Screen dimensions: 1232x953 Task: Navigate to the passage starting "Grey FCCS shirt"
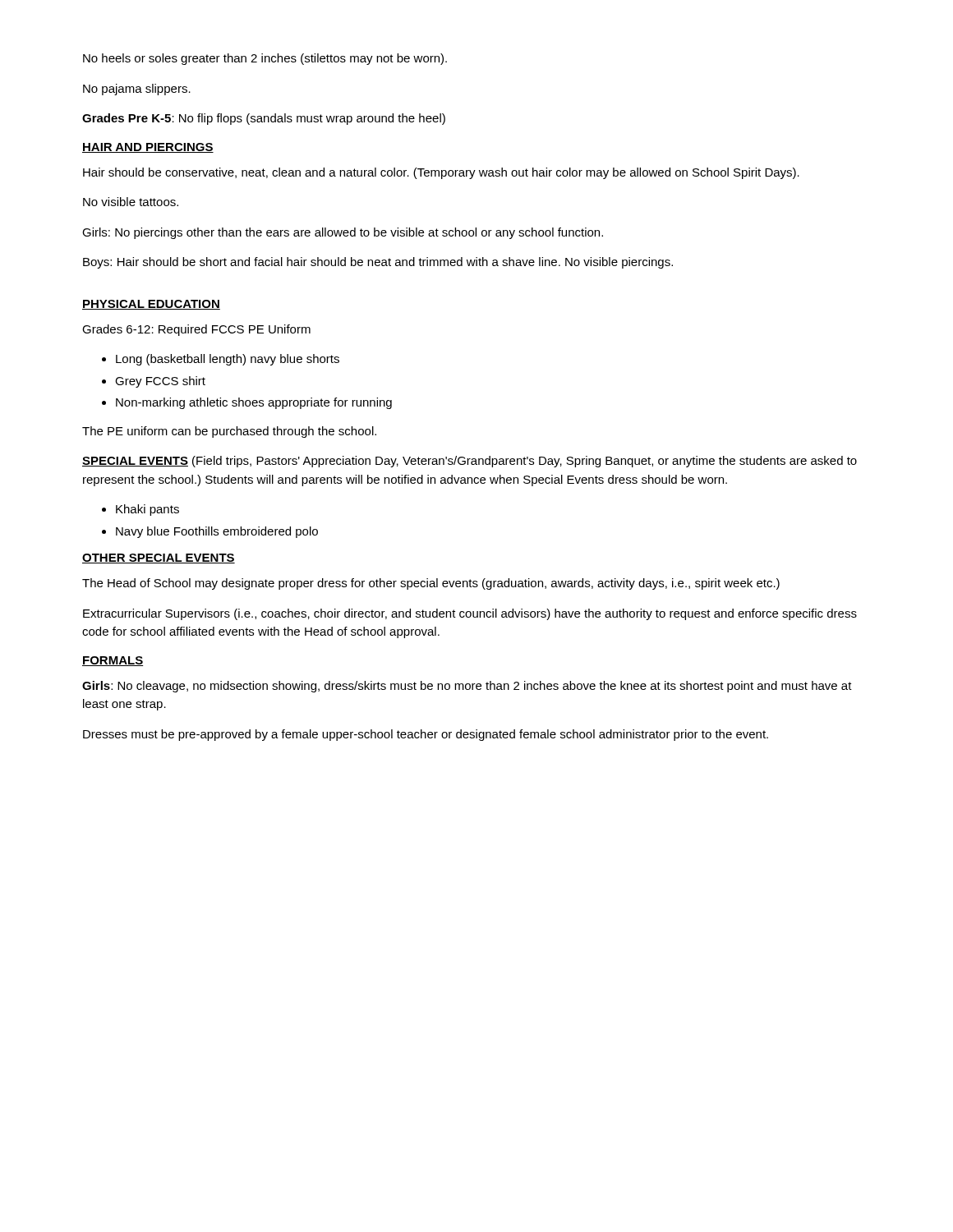160,380
